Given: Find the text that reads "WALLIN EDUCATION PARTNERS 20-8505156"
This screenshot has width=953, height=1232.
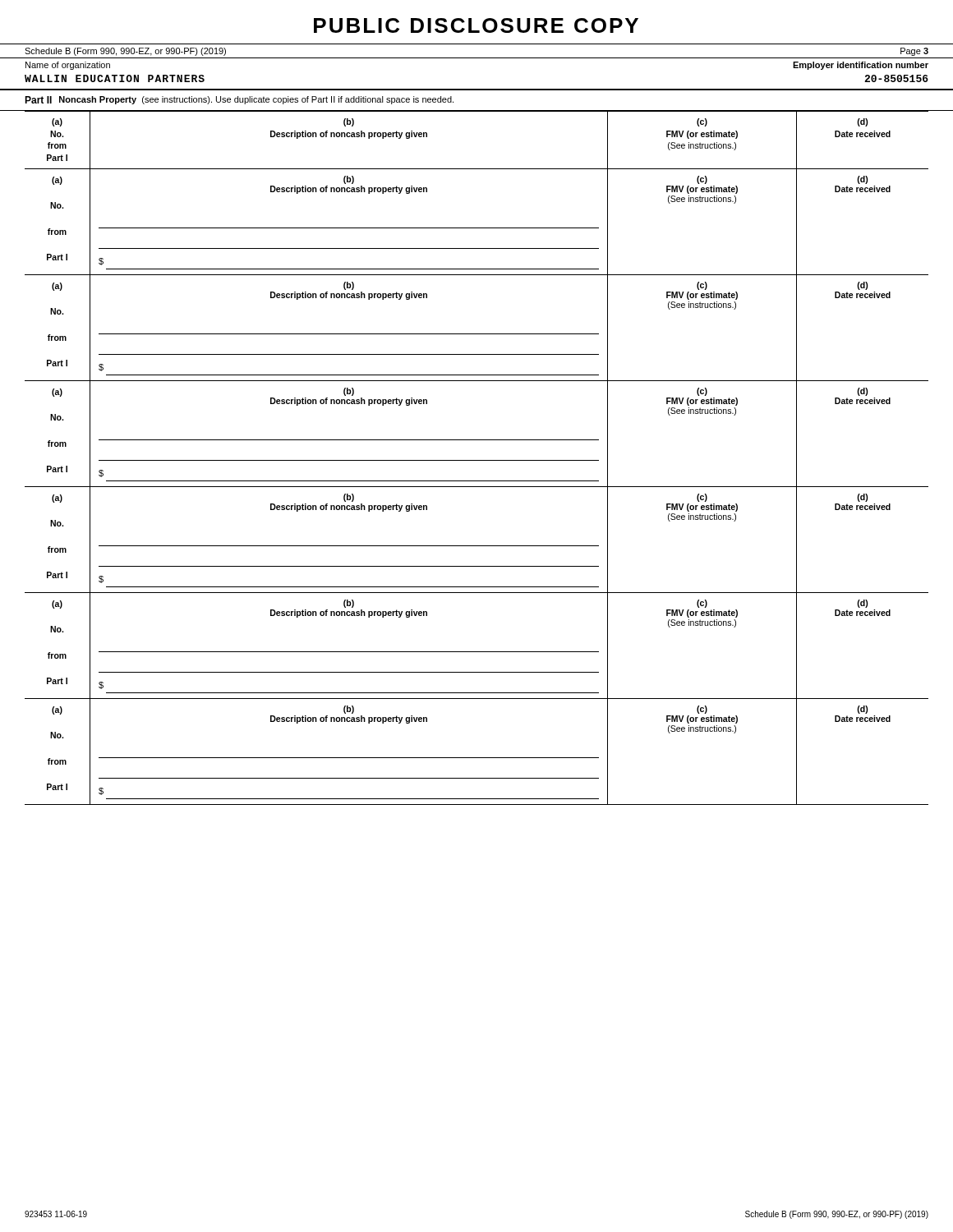Looking at the screenshot, I should (476, 79).
